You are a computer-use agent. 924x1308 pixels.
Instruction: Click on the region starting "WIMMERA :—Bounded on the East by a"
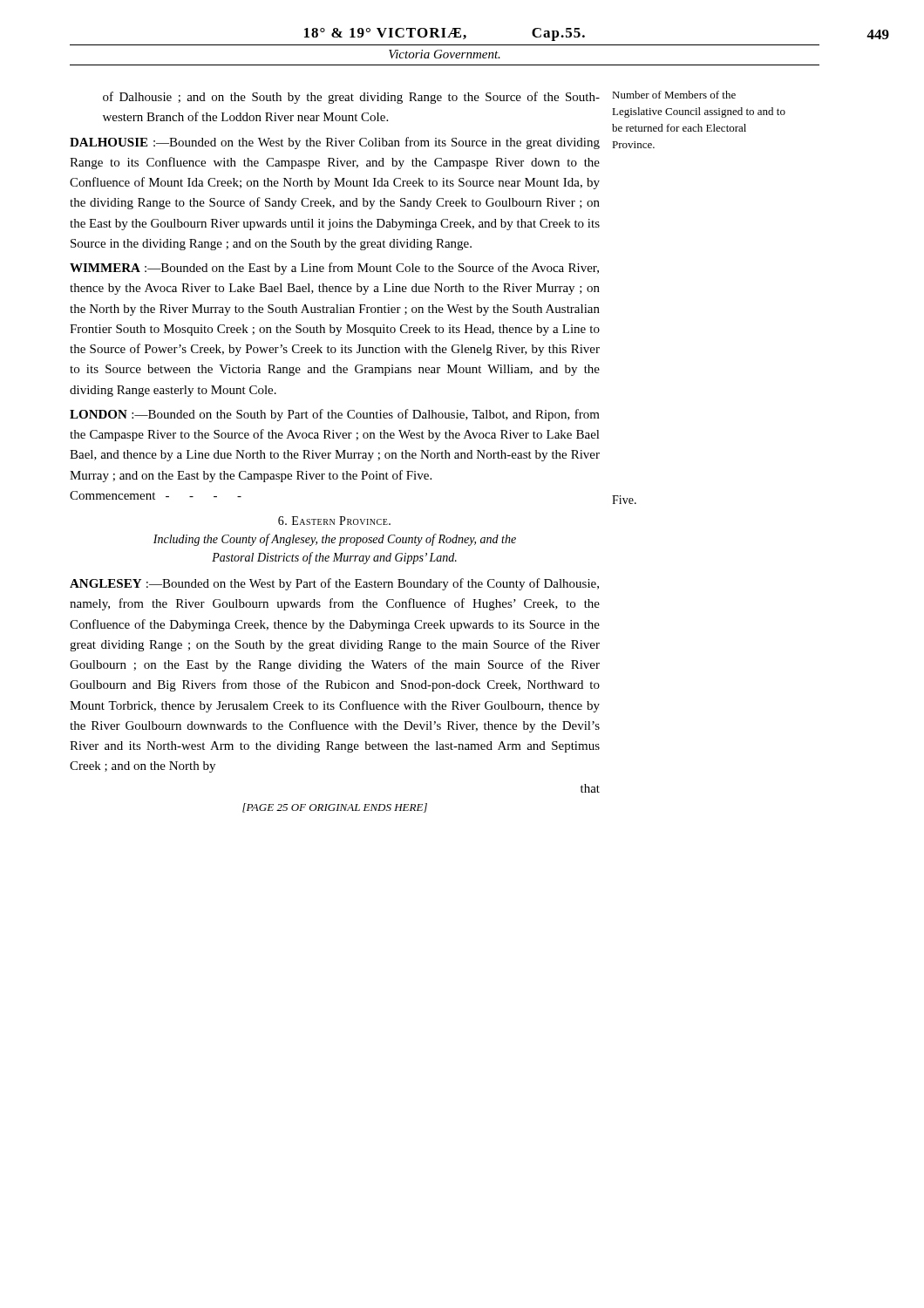tap(335, 329)
